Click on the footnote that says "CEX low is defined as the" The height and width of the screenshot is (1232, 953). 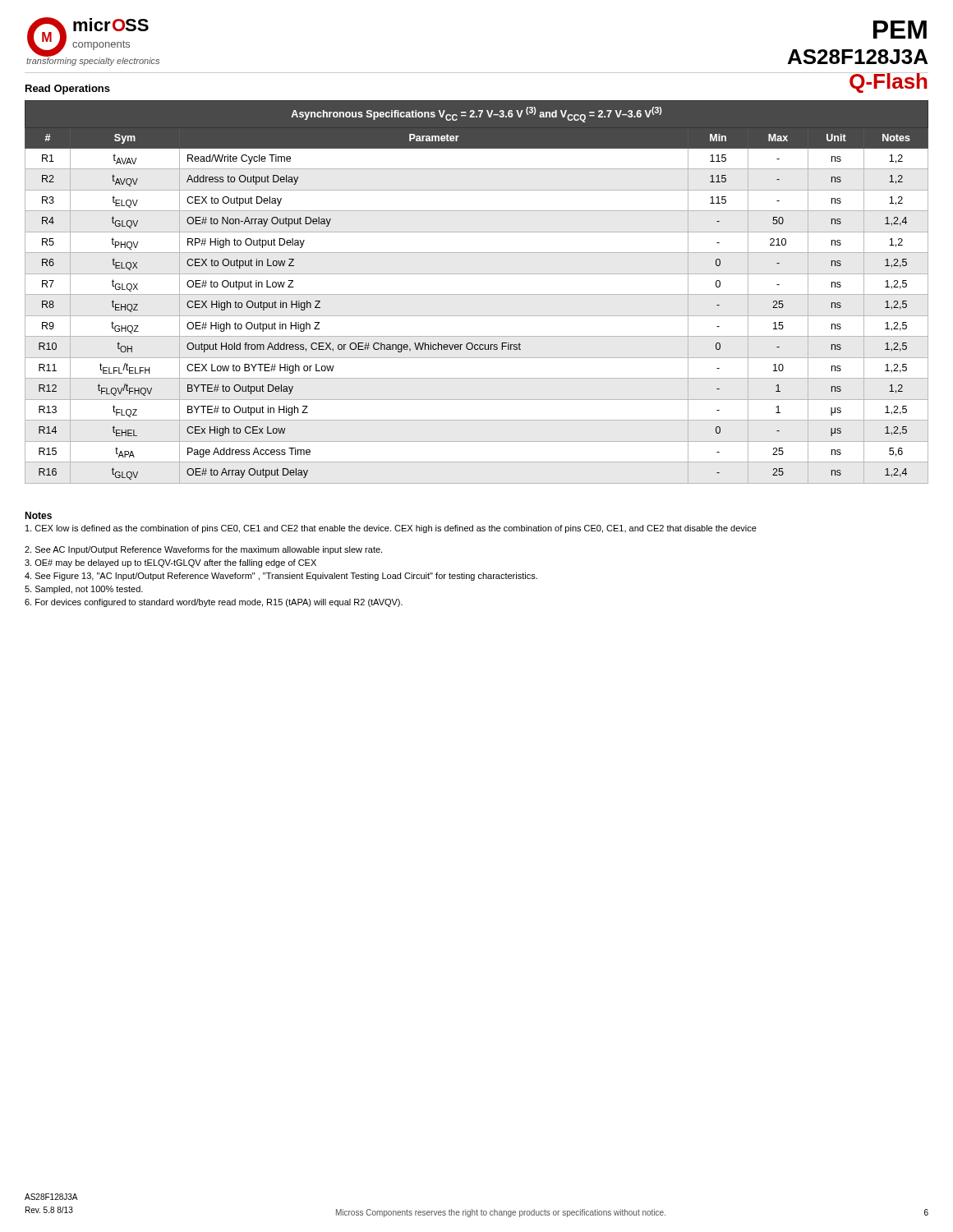pos(476,529)
